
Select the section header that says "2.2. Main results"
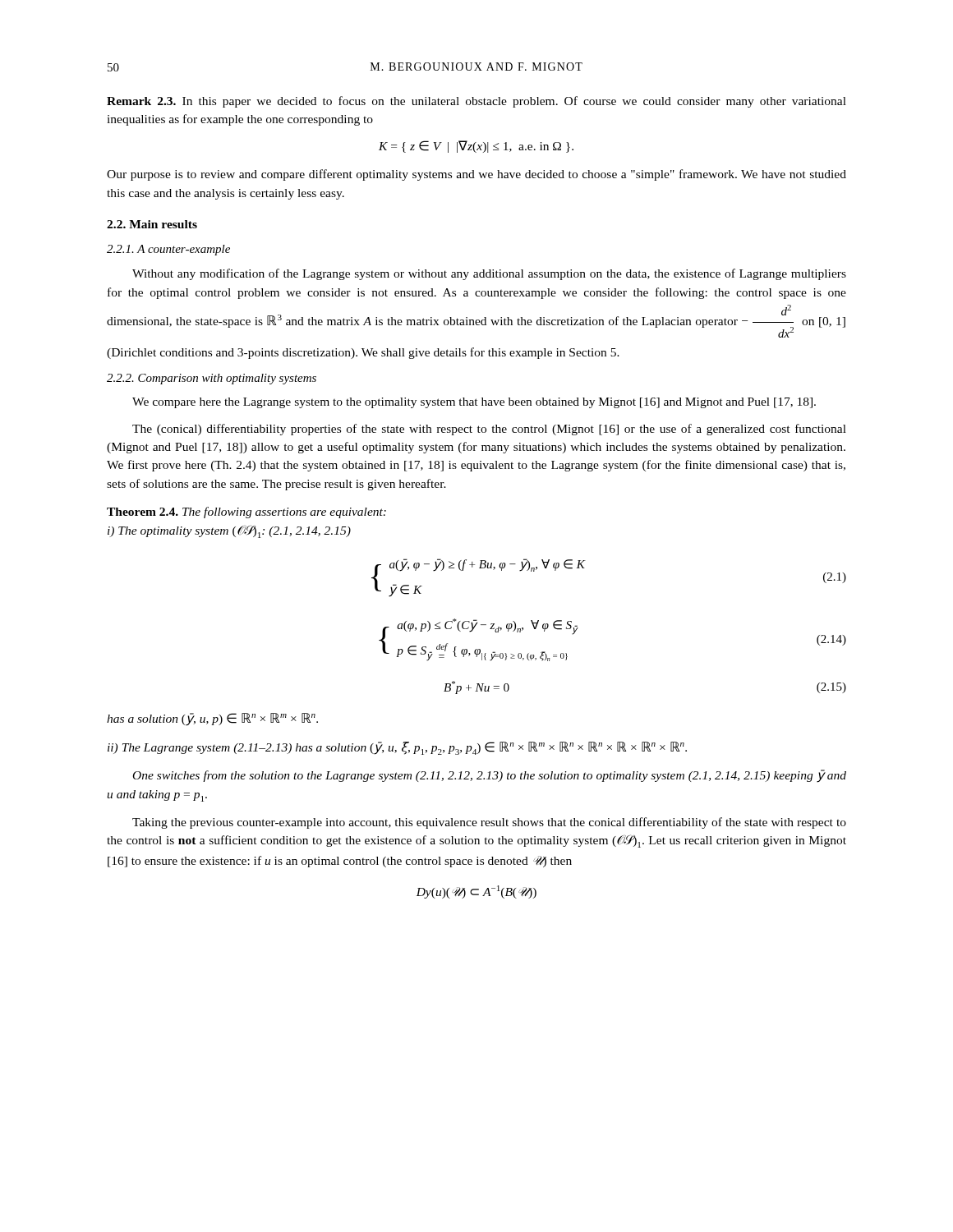[x=152, y=224]
